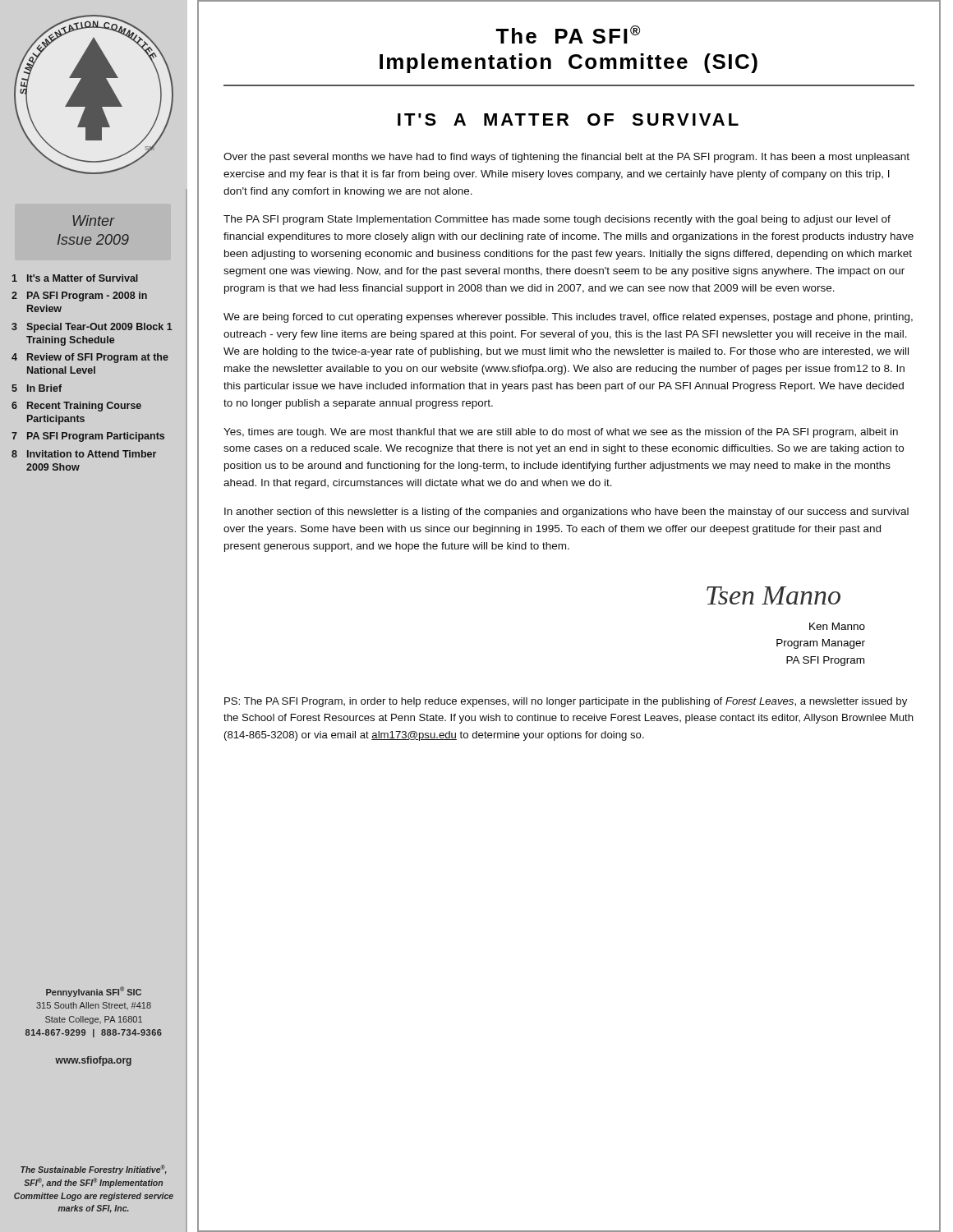Find the block starting "Over the past several months"
The height and width of the screenshot is (1232, 953).
coord(569,352)
